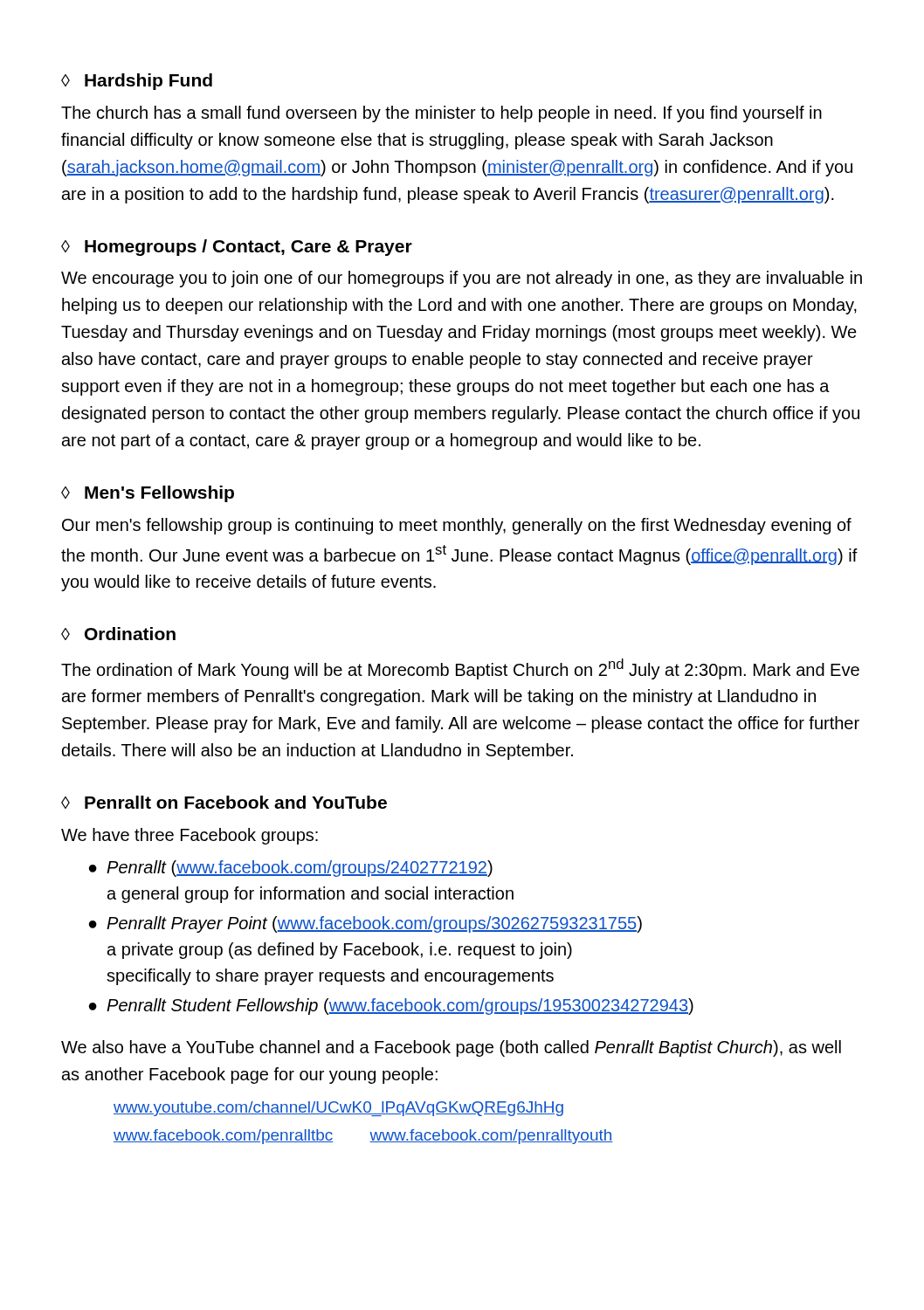Select the element starting "● Penrallt Prayer Point (www.facebook.com/groups/302627593231755) a"
This screenshot has width=924, height=1310.
pyautogui.click(x=365, y=949)
